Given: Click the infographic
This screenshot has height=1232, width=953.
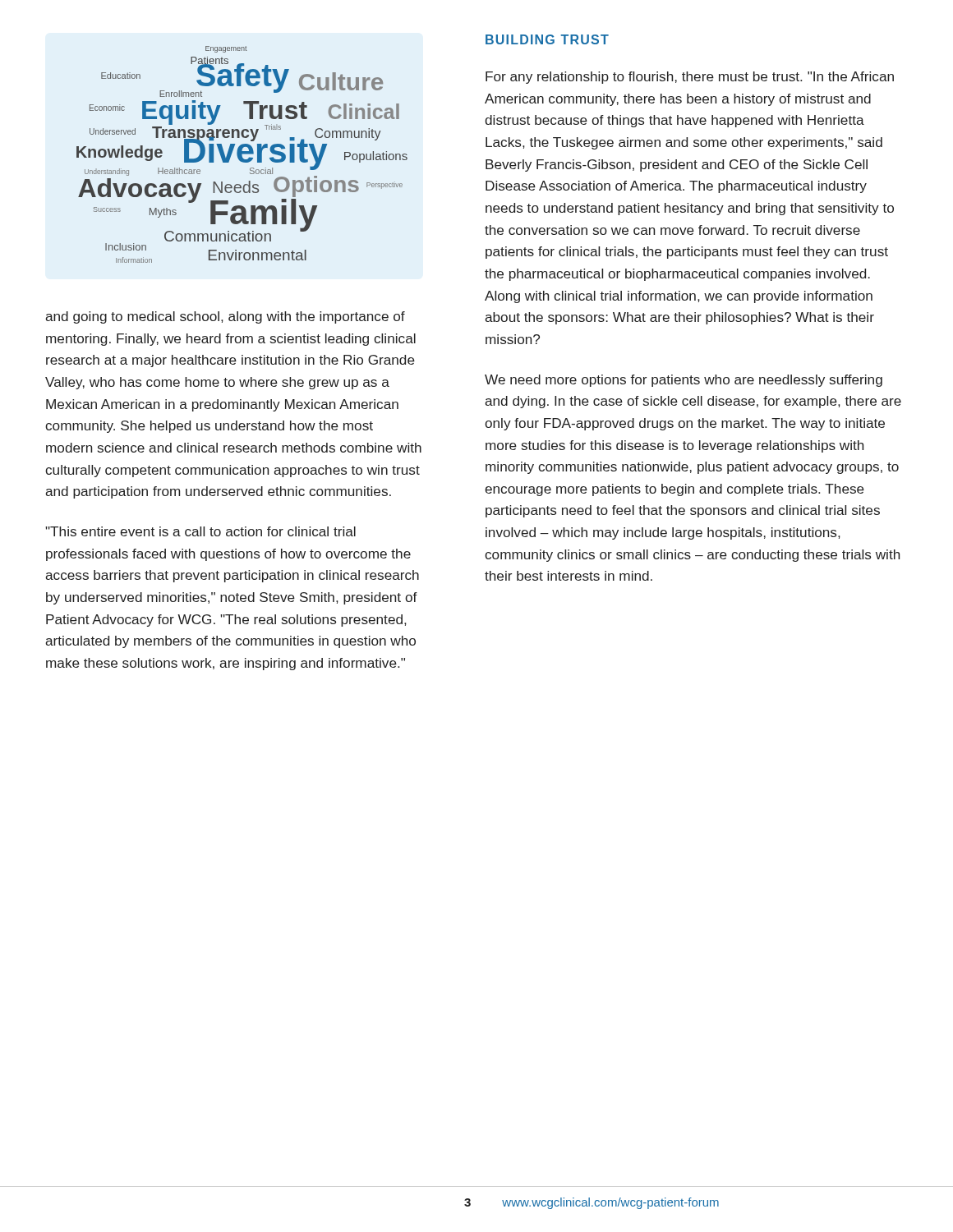Looking at the screenshot, I should click(234, 156).
